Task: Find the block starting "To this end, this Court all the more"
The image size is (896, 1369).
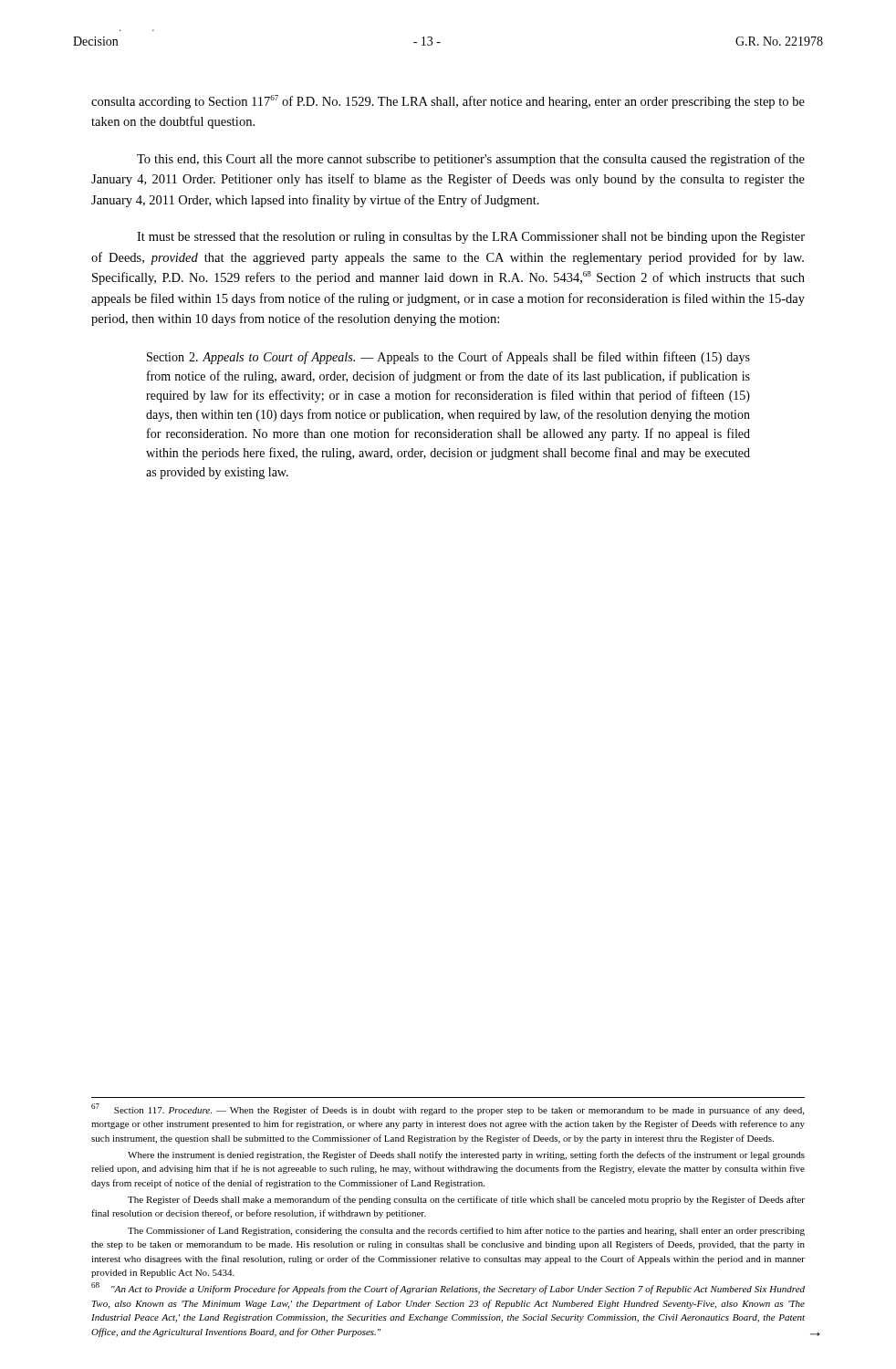Action: [x=448, y=179]
